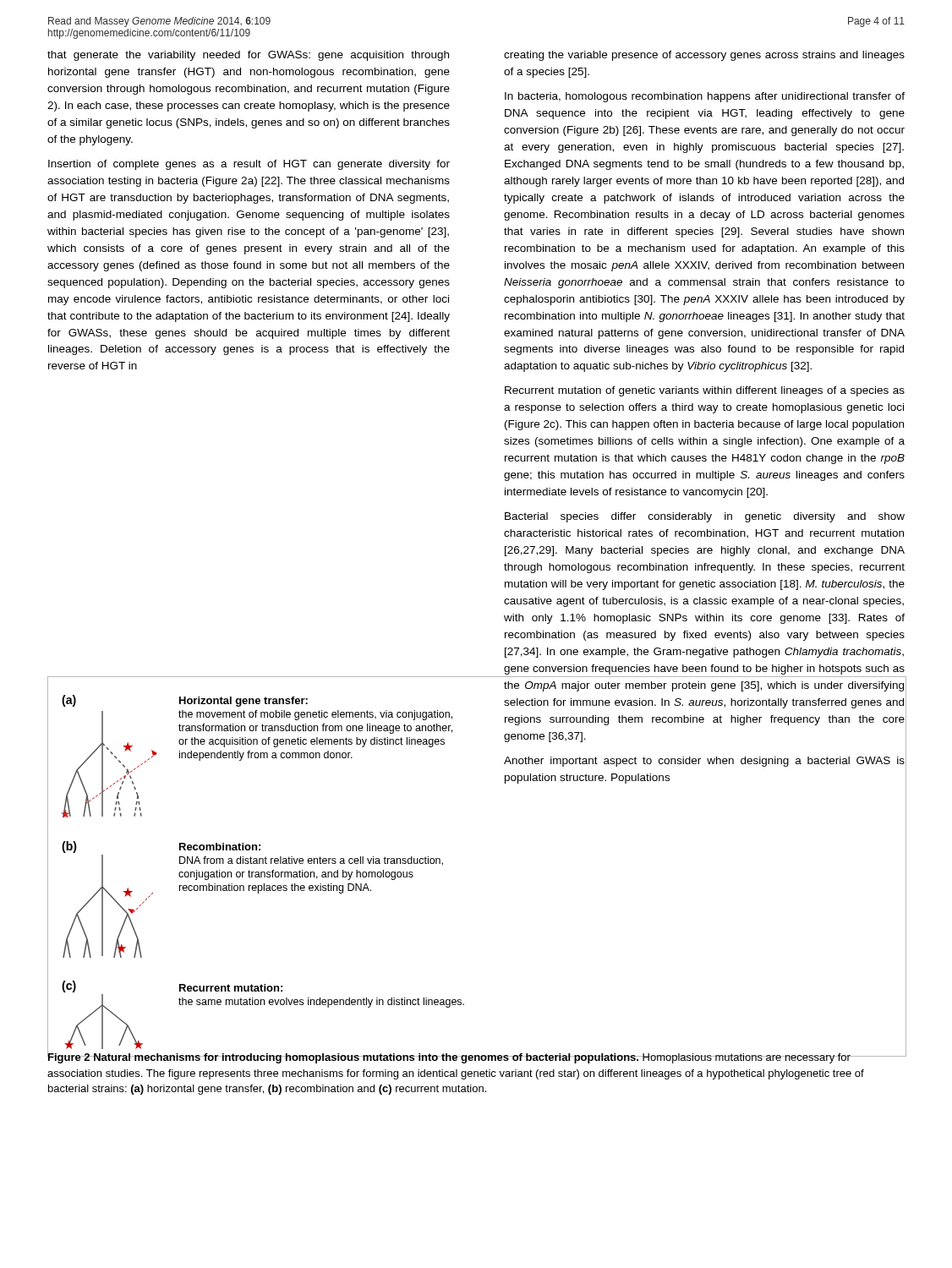Point to the block beginning "Recurrent mutation of genetic variants within"
The height and width of the screenshot is (1268, 952).
pos(704,441)
